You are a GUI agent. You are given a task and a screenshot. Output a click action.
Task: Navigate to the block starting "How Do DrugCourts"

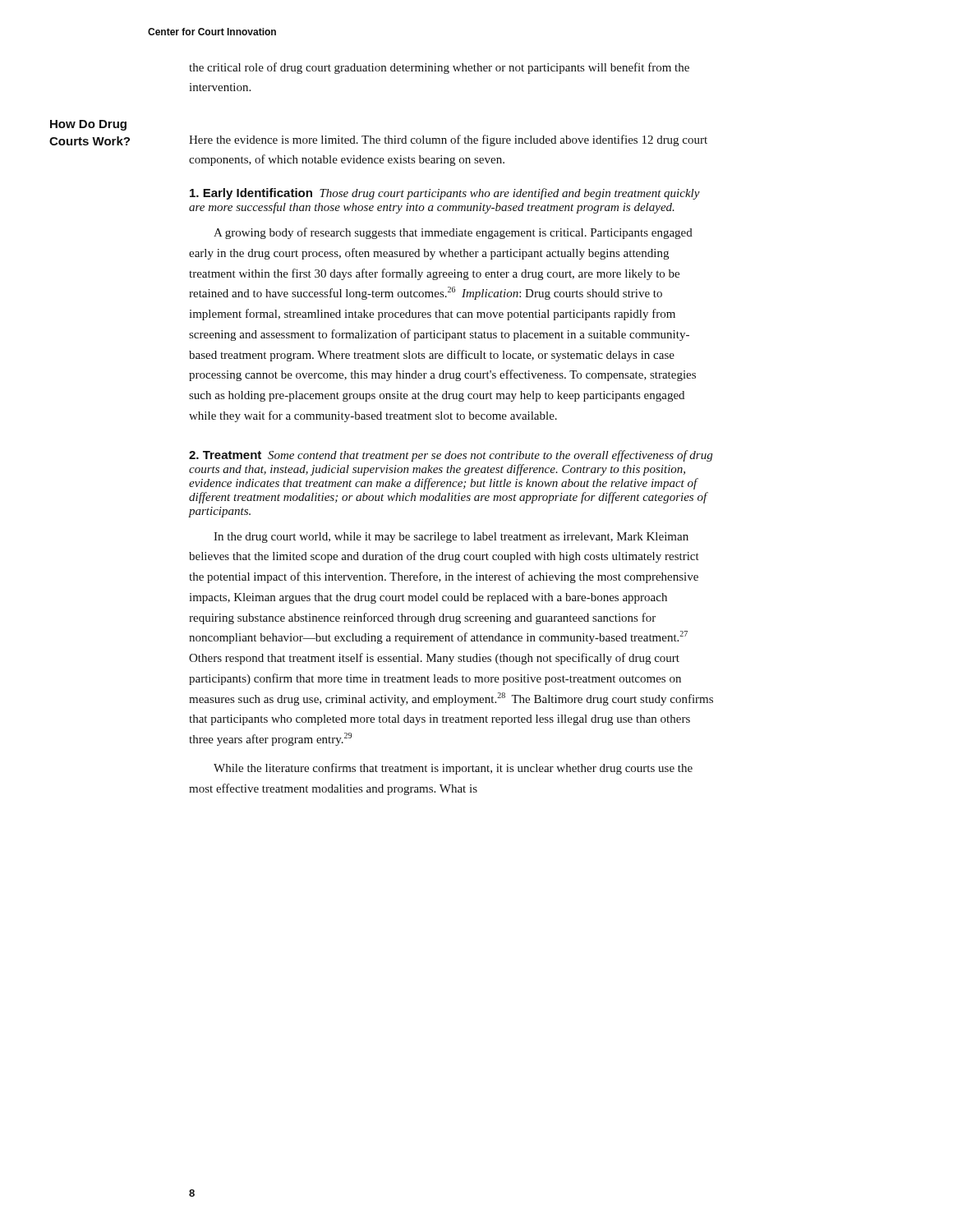(x=90, y=132)
